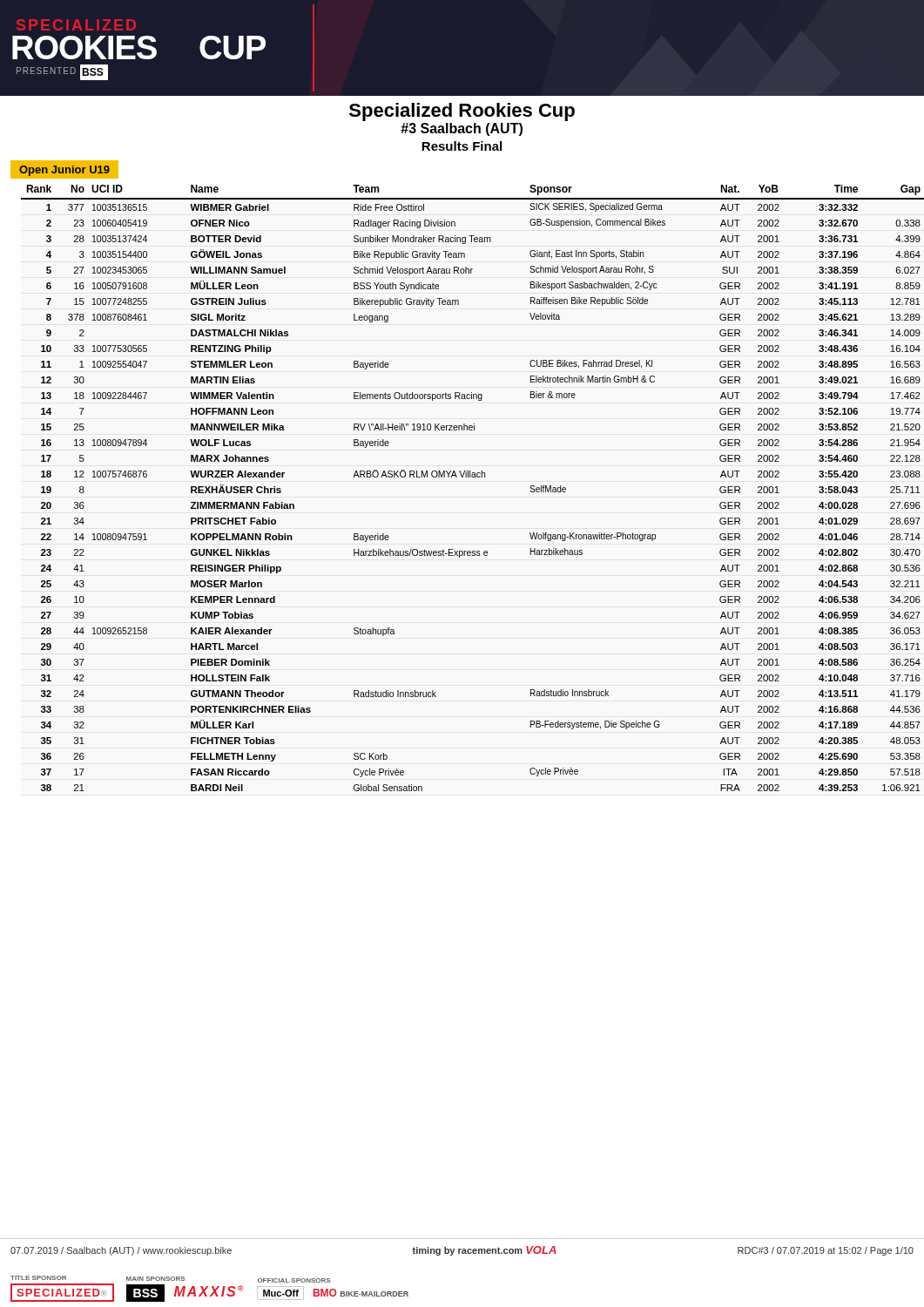This screenshot has width=924, height=1307.
Task: Where does it say "Results Final"?
Action: pyautogui.click(x=462, y=146)
